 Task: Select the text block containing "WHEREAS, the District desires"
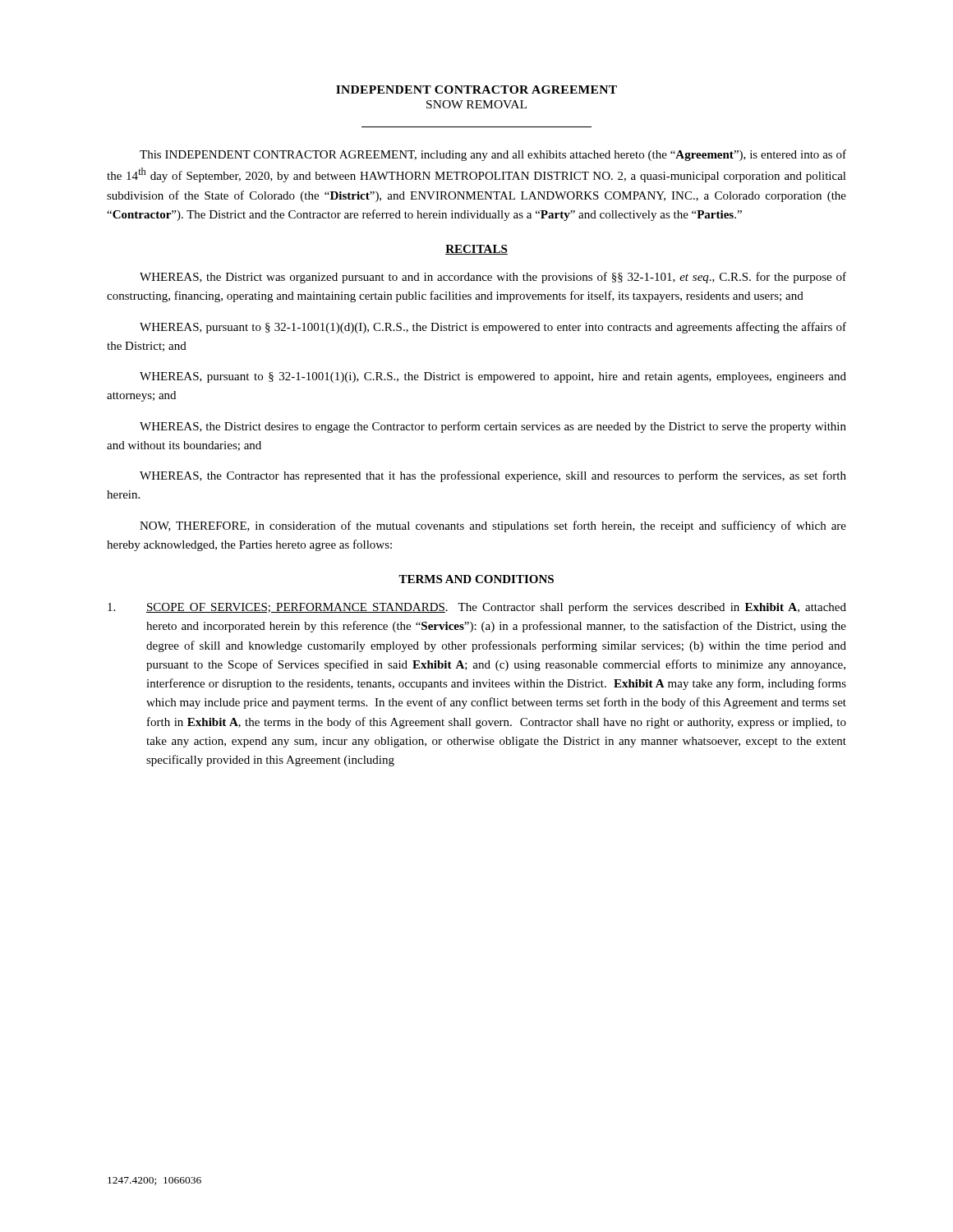click(x=476, y=435)
